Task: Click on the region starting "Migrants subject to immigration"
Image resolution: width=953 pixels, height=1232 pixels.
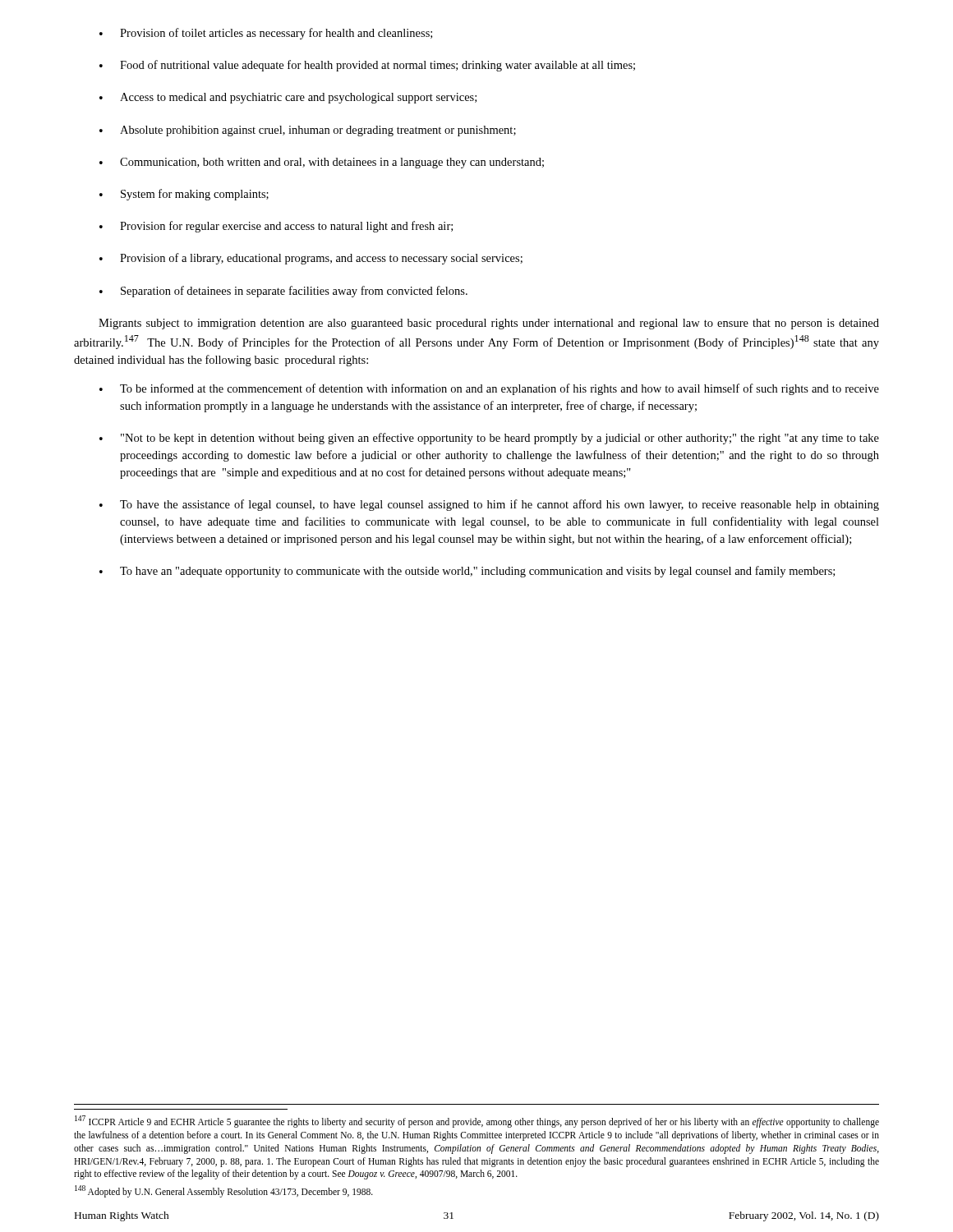Action: 476,341
